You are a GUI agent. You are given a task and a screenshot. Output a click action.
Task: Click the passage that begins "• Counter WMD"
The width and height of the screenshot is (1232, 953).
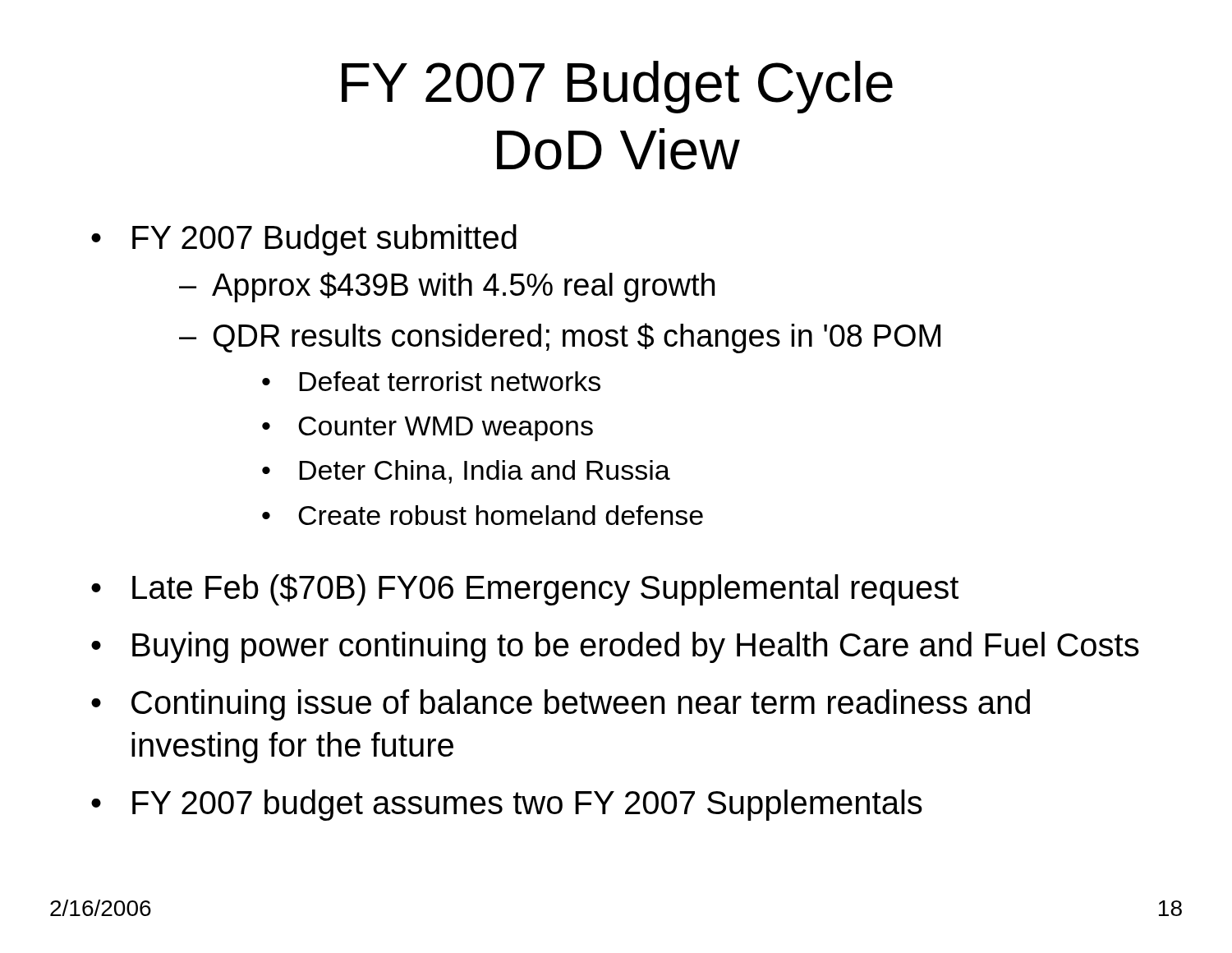coord(428,429)
